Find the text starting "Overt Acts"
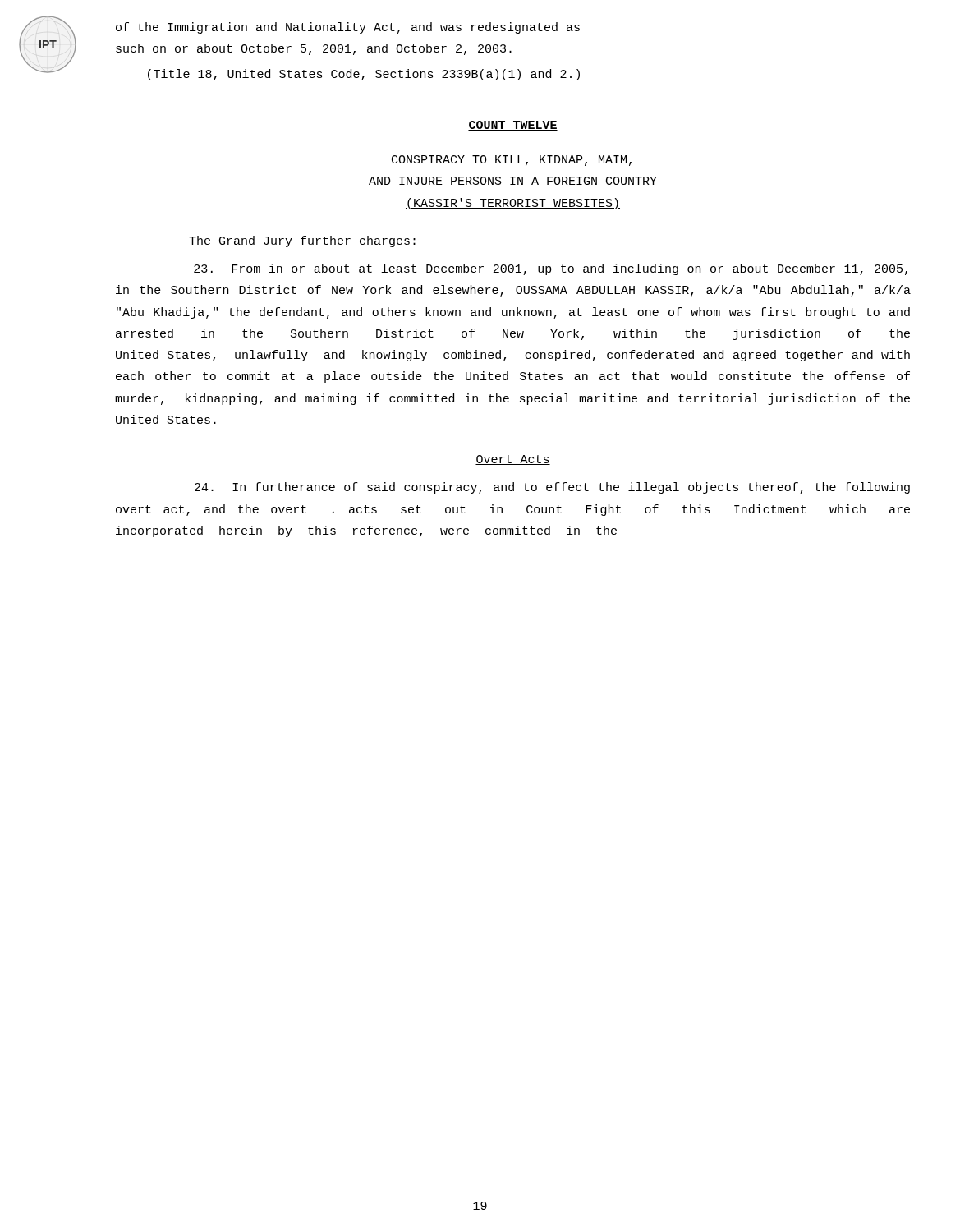960x1232 pixels. pyautogui.click(x=513, y=460)
